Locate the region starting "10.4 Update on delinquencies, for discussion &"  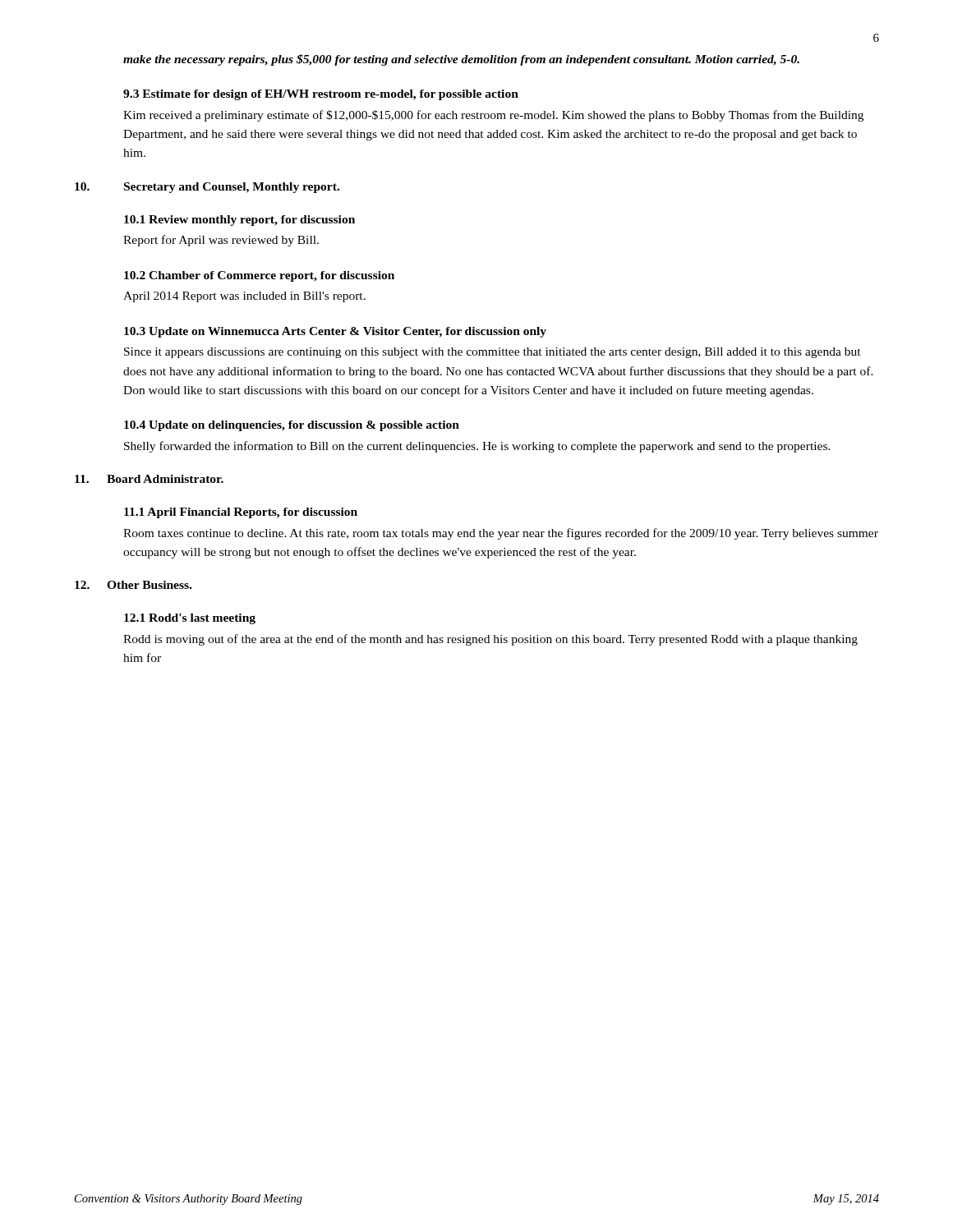click(291, 424)
